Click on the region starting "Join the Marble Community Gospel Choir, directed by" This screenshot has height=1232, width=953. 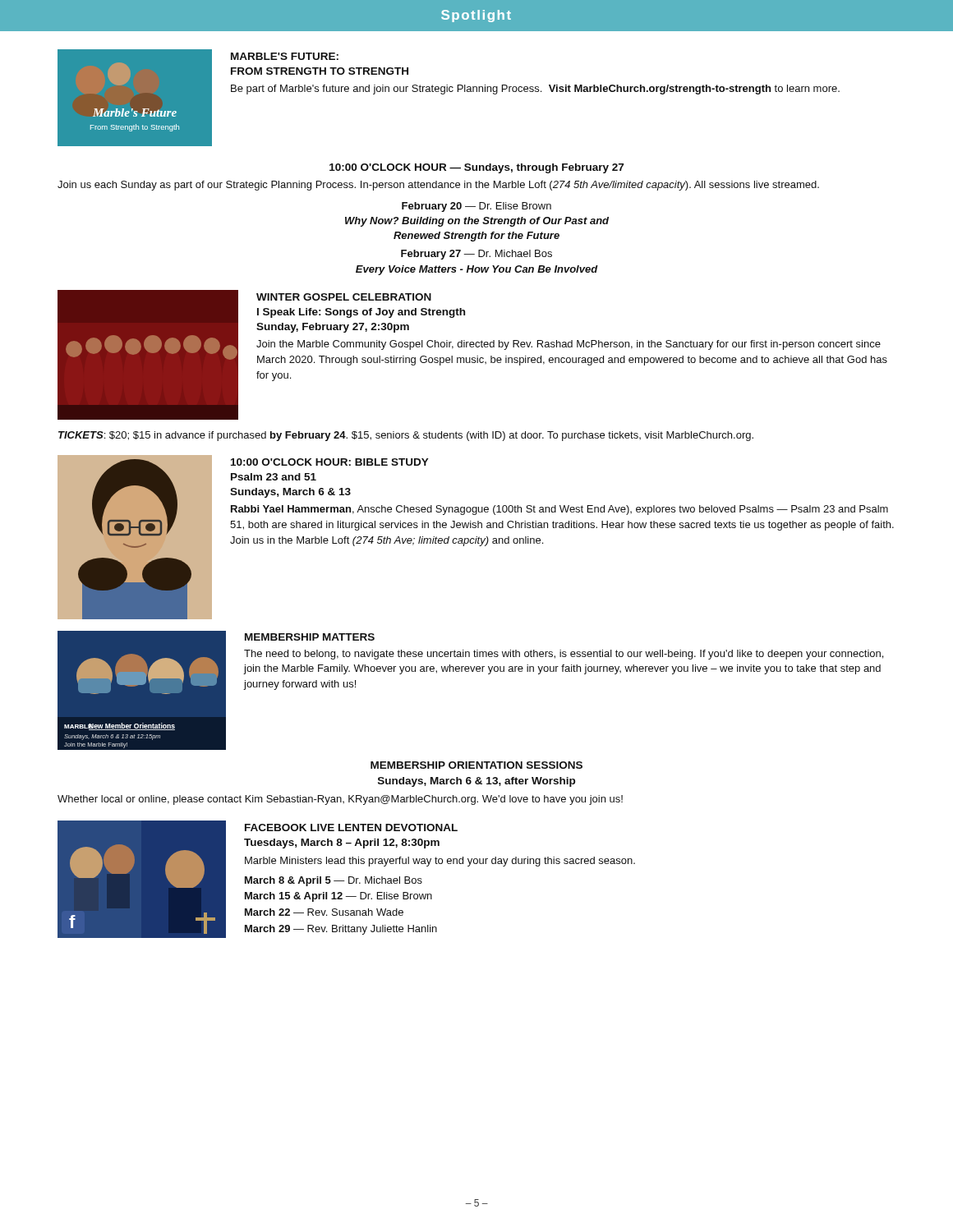click(x=572, y=360)
